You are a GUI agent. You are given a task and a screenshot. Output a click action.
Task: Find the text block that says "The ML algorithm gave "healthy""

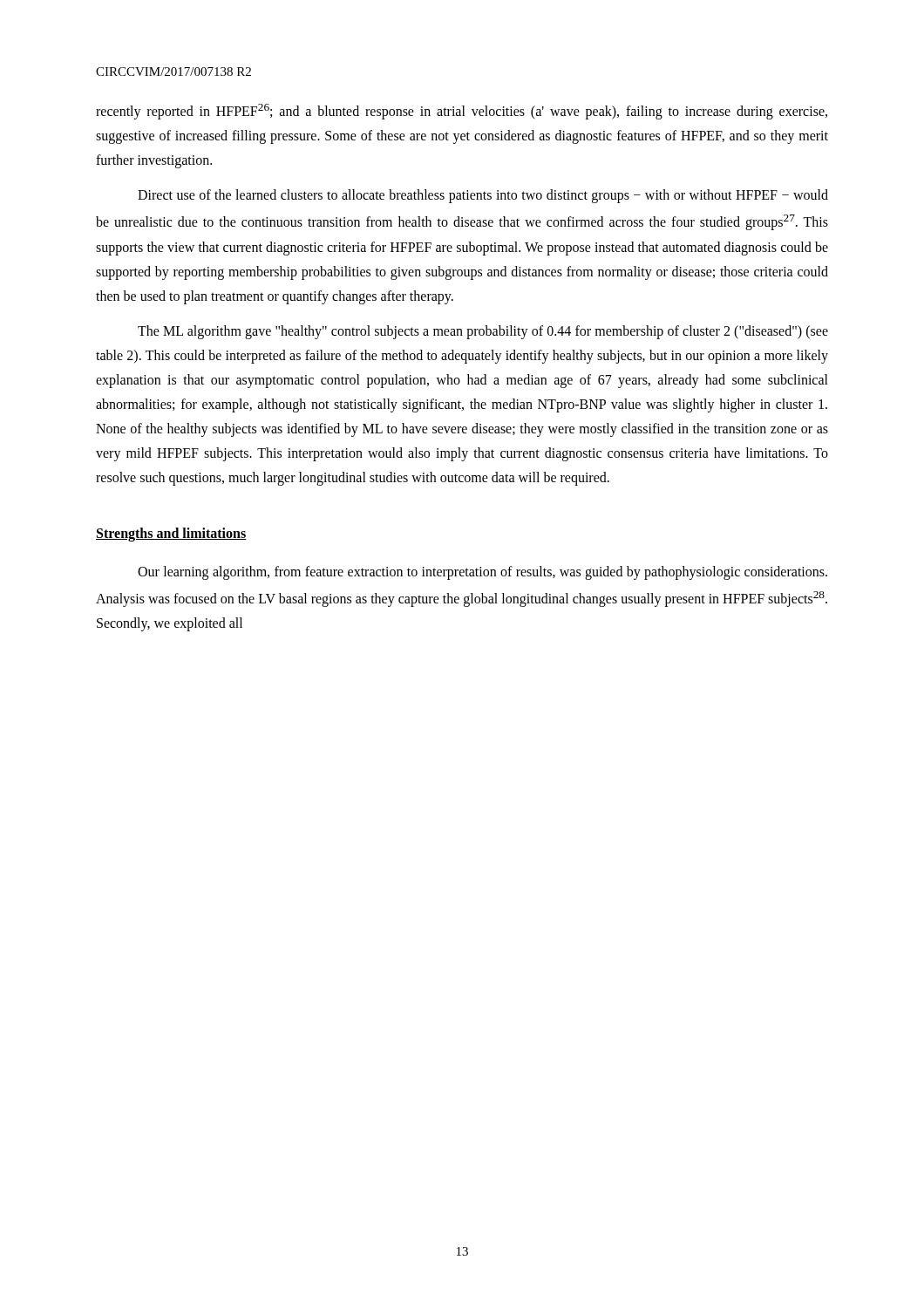point(462,404)
